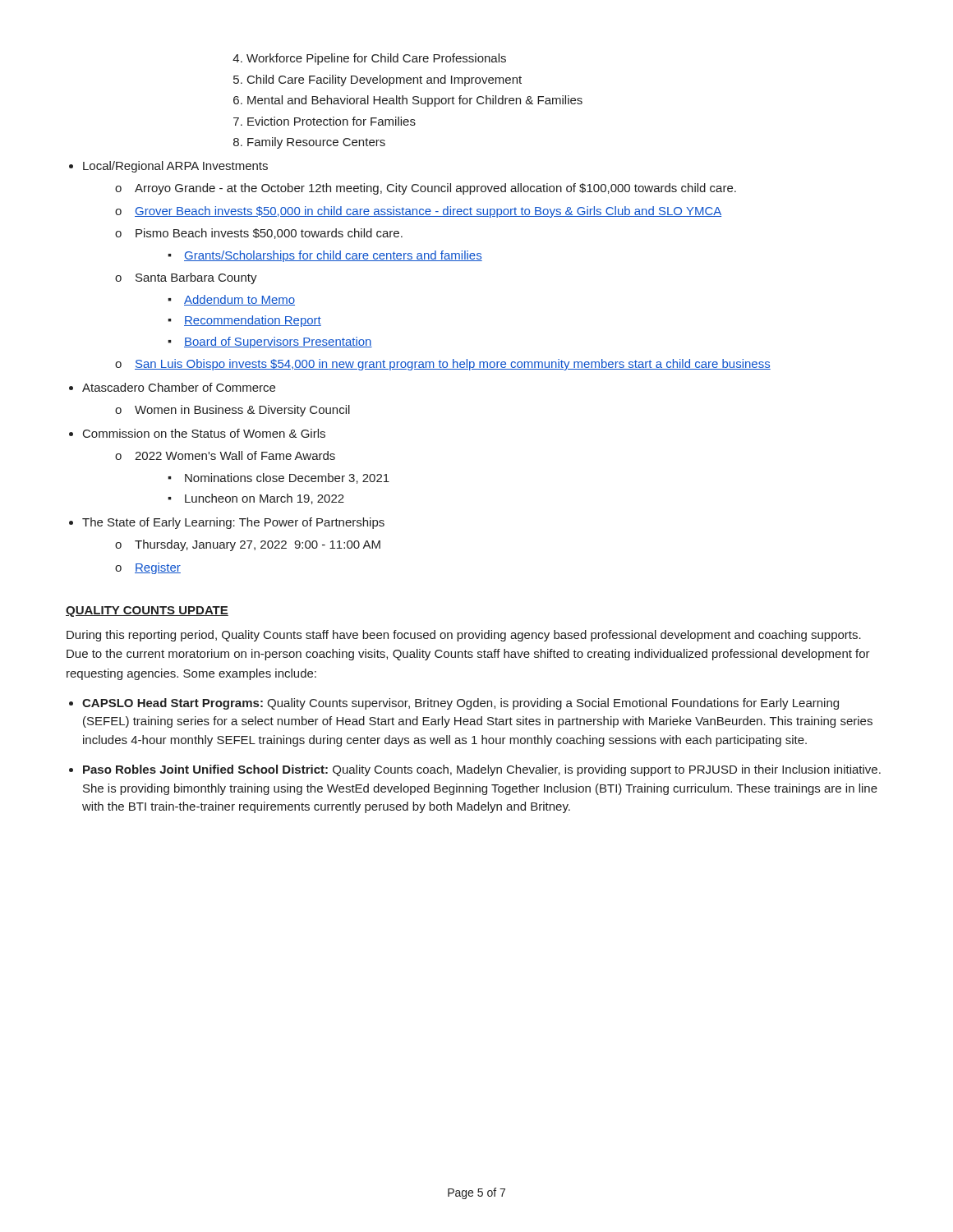Where is the passage that starts "Thursday, January 27,"?
The height and width of the screenshot is (1232, 953).
click(258, 544)
